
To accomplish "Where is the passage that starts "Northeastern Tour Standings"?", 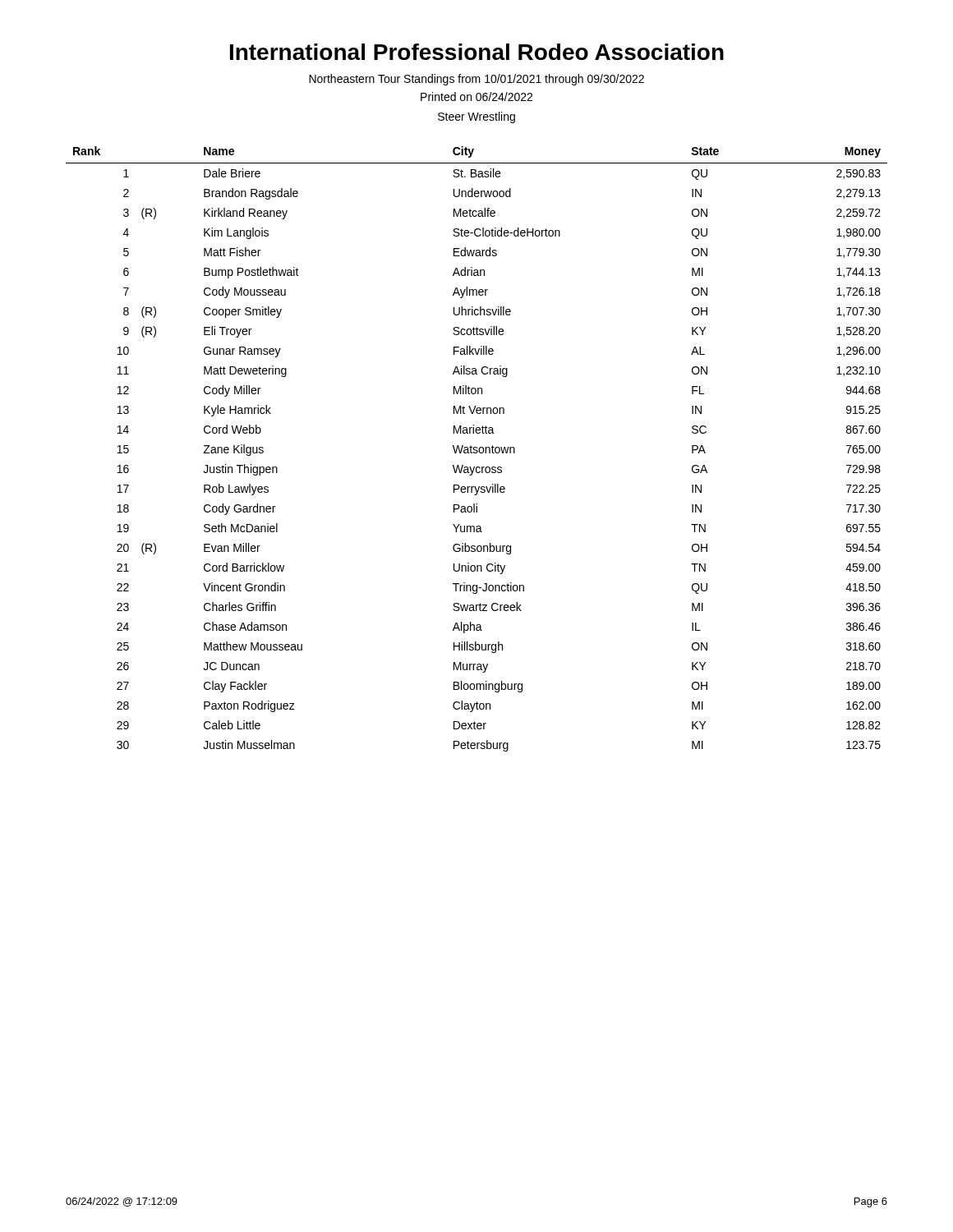I will pyautogui.click(x=476, y=79).
